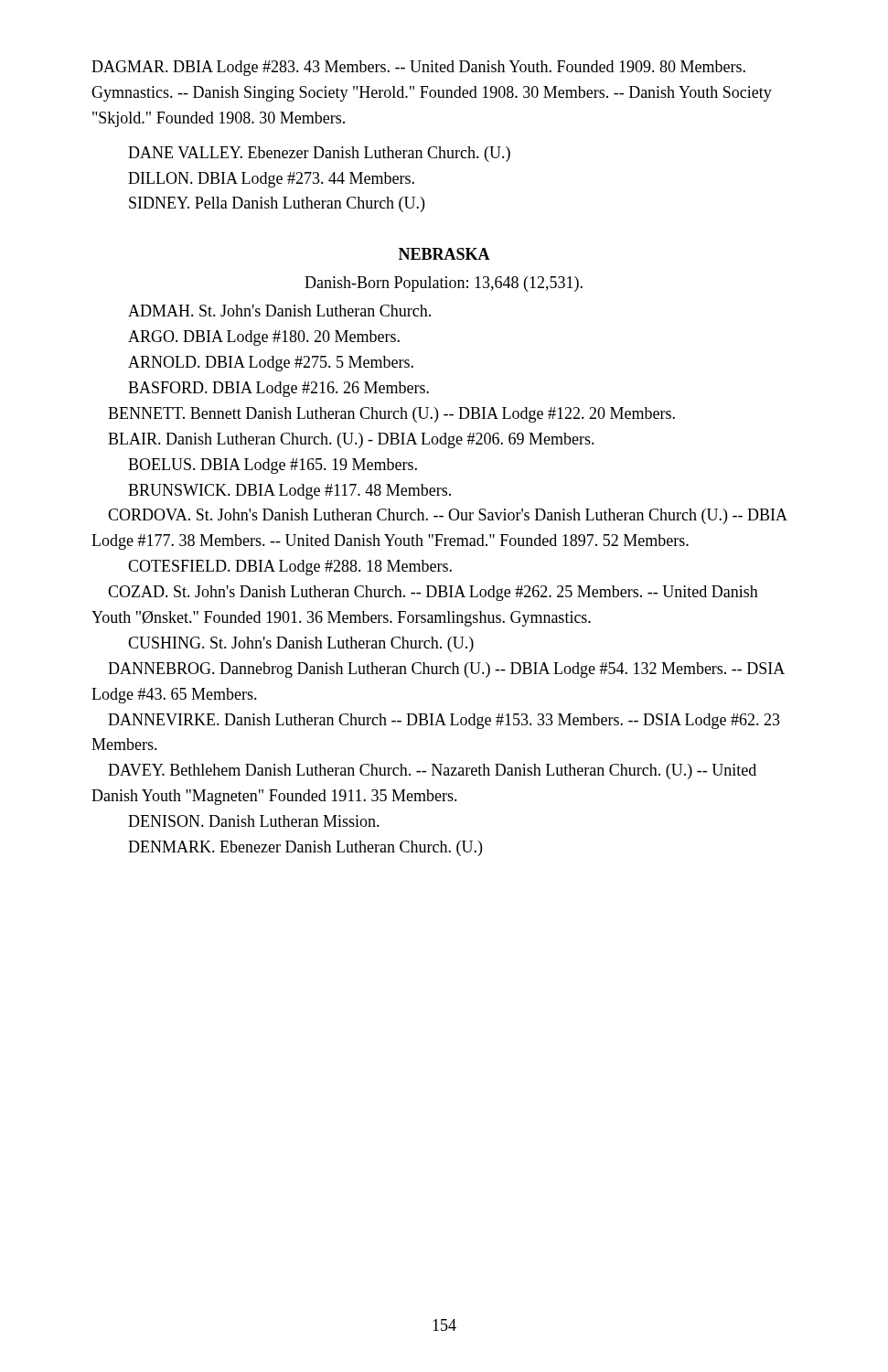This screenshot has width=888, height=1372.
Task: Select the text block with the text "DANNEVIRKE. Danish Lutheran Church -- DBIA Lodge #153."
Action: click(x=436, y=732)
